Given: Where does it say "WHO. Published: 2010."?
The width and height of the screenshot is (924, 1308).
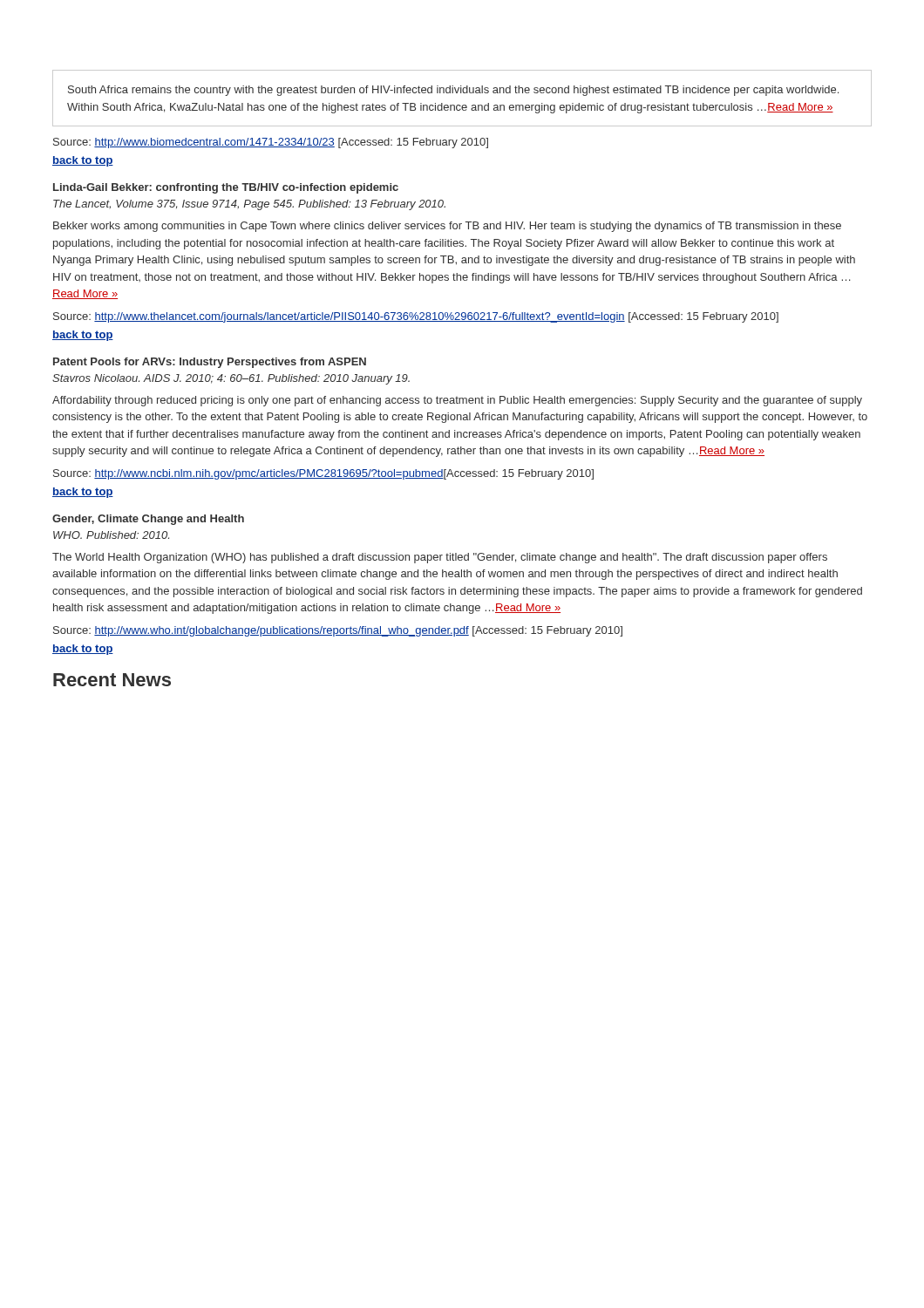Looking at the screenshot, I should (111, 535).
